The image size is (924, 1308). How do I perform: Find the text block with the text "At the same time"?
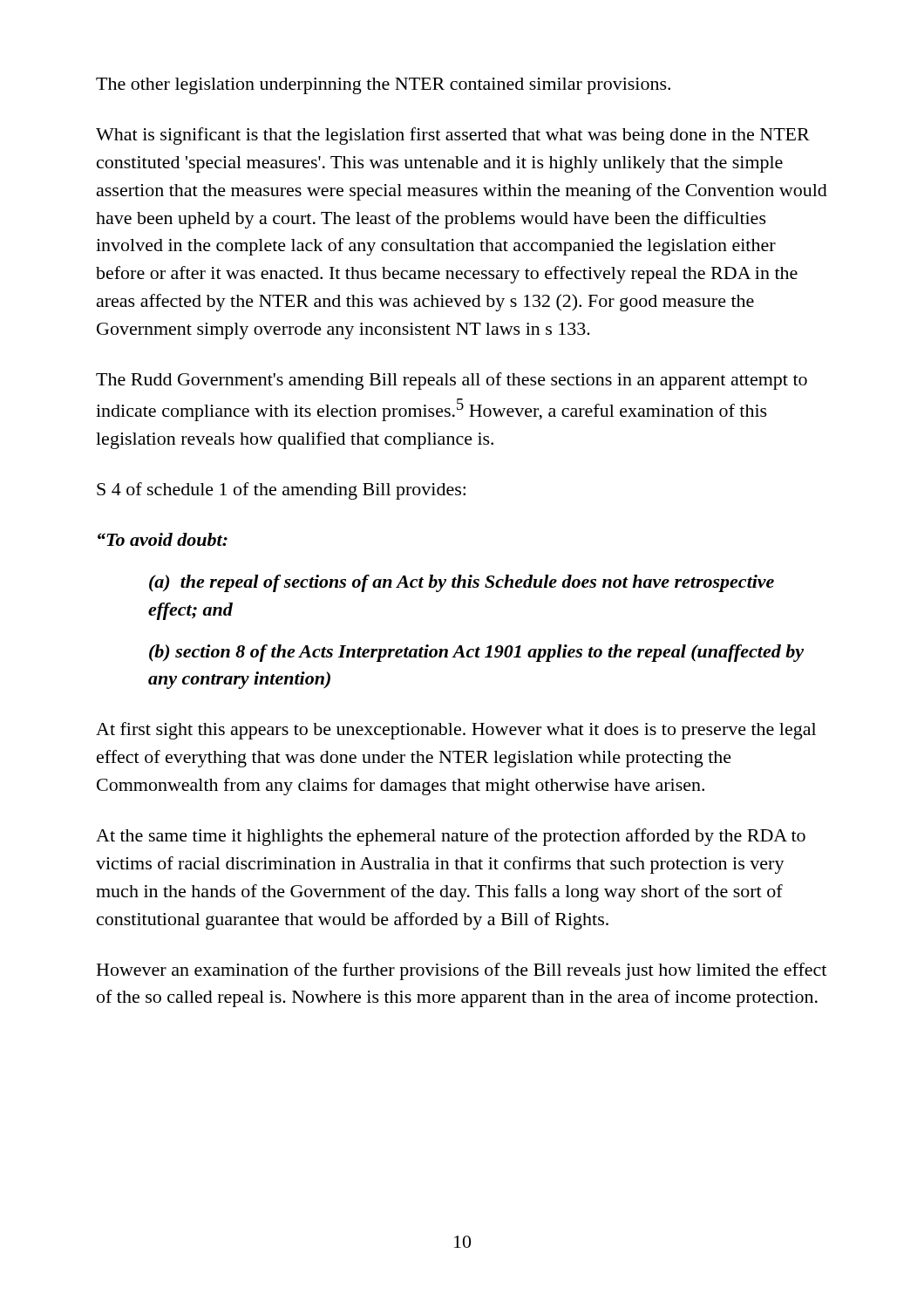click(451, 877)
